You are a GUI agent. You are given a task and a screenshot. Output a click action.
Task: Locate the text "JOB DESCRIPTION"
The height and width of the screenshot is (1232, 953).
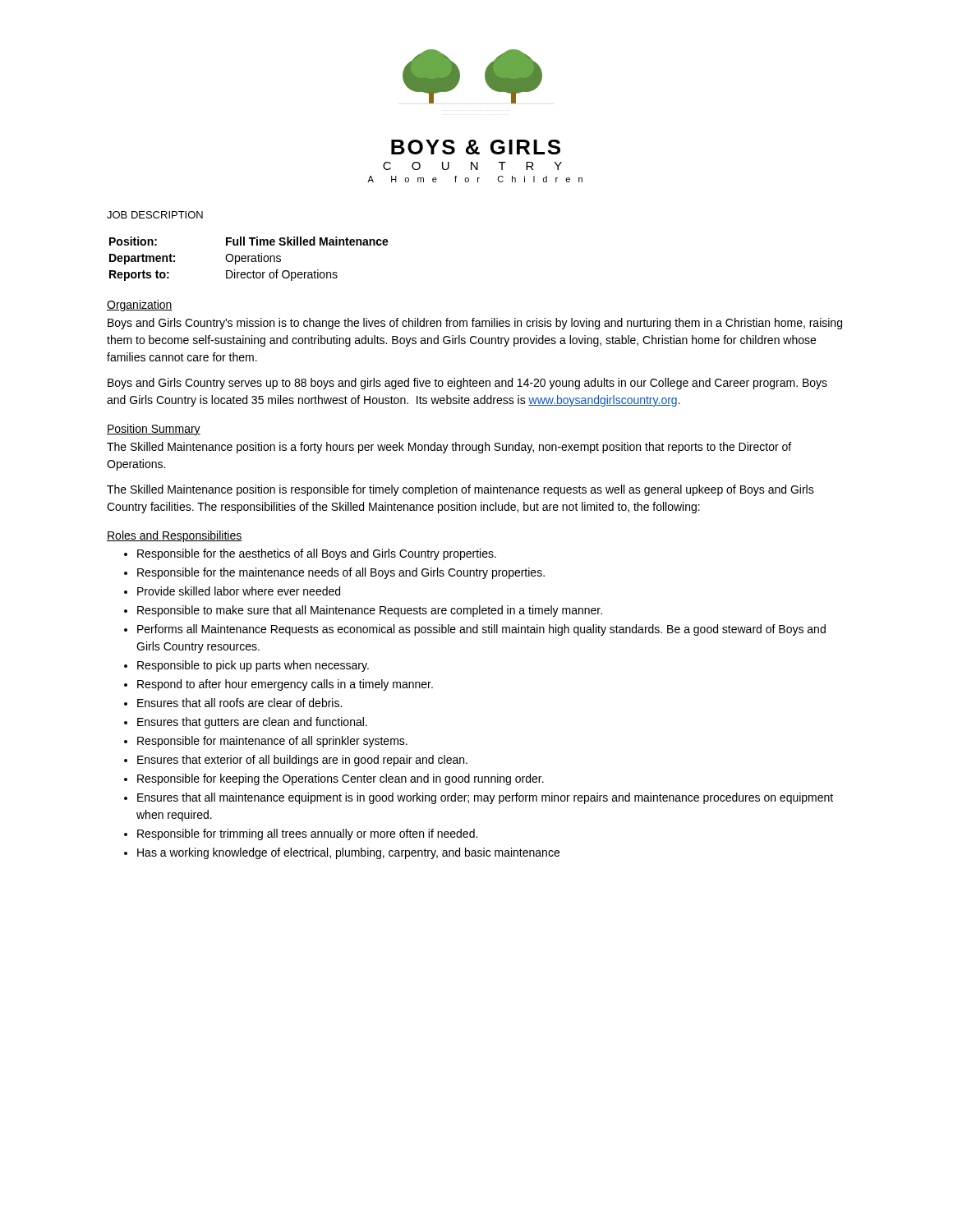pyautogui.click(x=155, y=215)
